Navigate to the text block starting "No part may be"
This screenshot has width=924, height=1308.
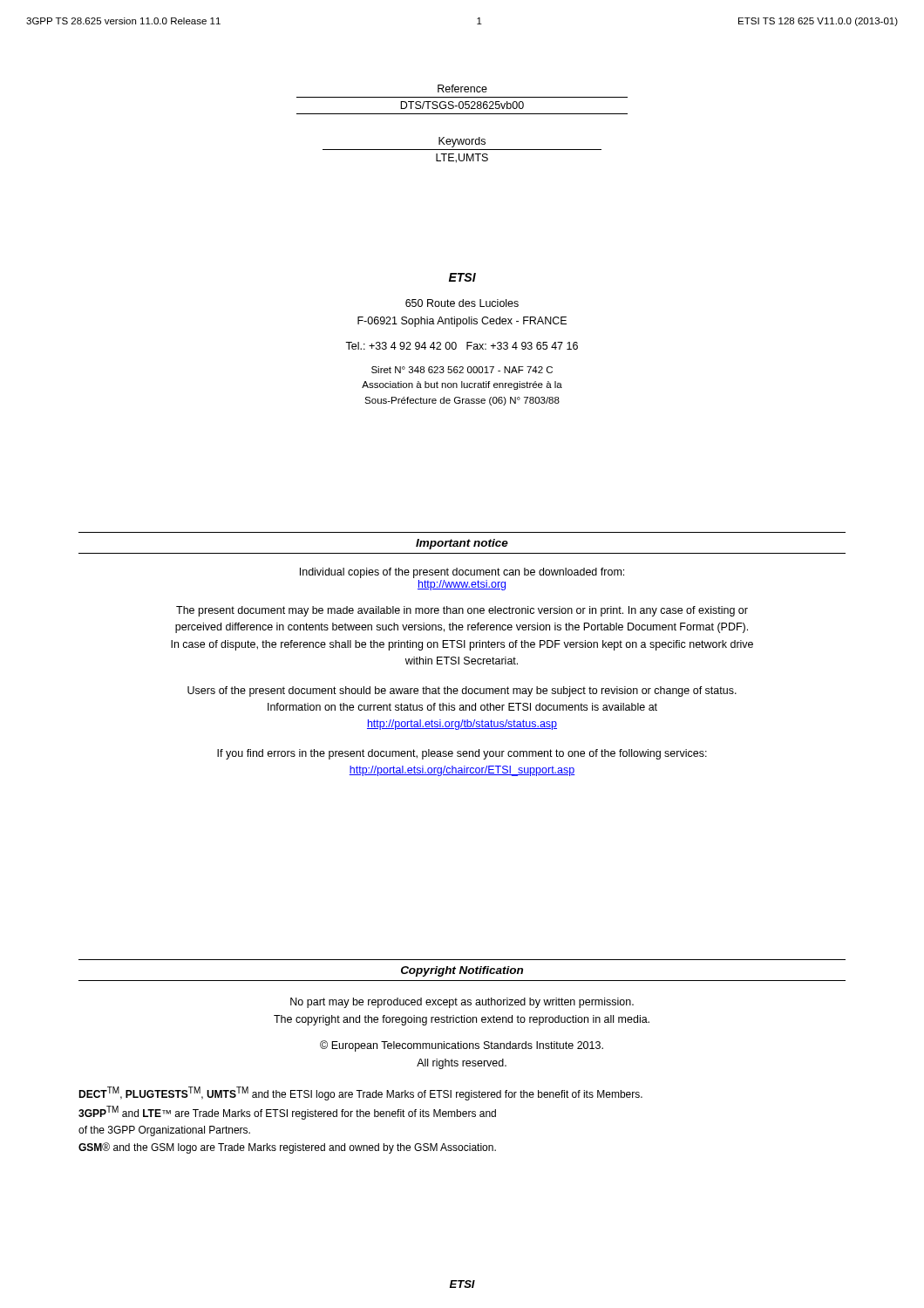click(462, 1011)
